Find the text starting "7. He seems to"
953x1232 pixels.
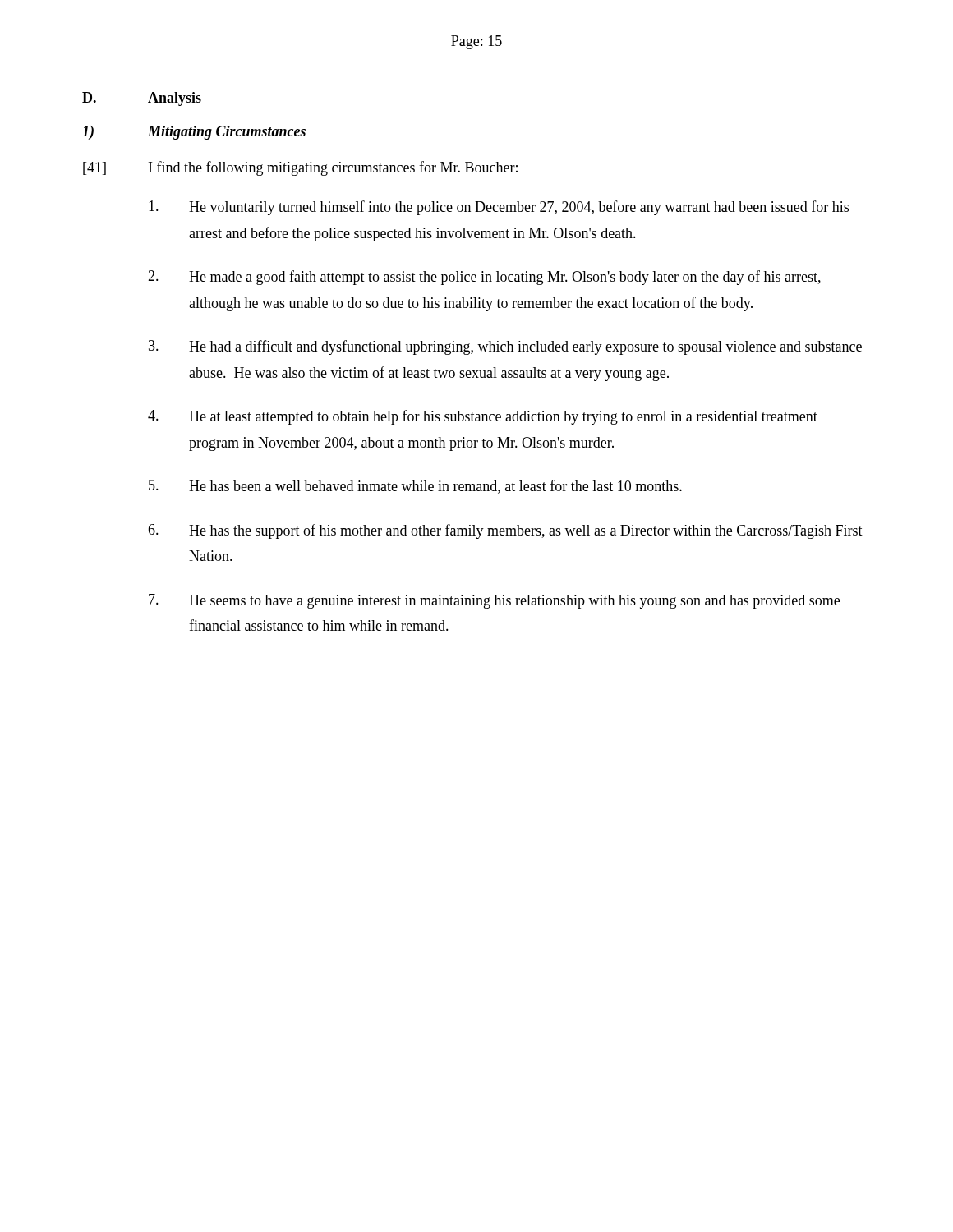coord(509,614)
